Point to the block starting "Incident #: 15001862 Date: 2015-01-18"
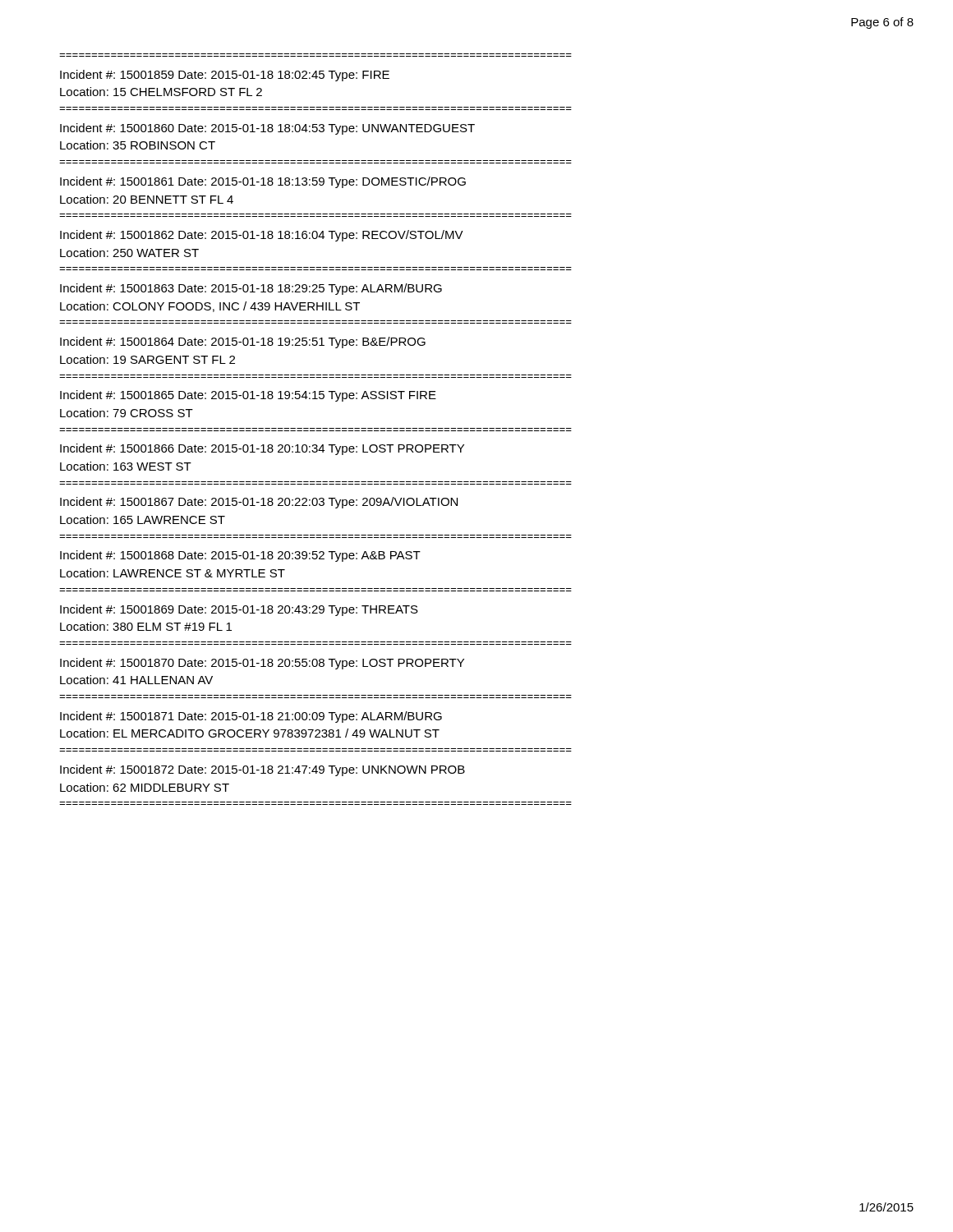 click(261, 243)
